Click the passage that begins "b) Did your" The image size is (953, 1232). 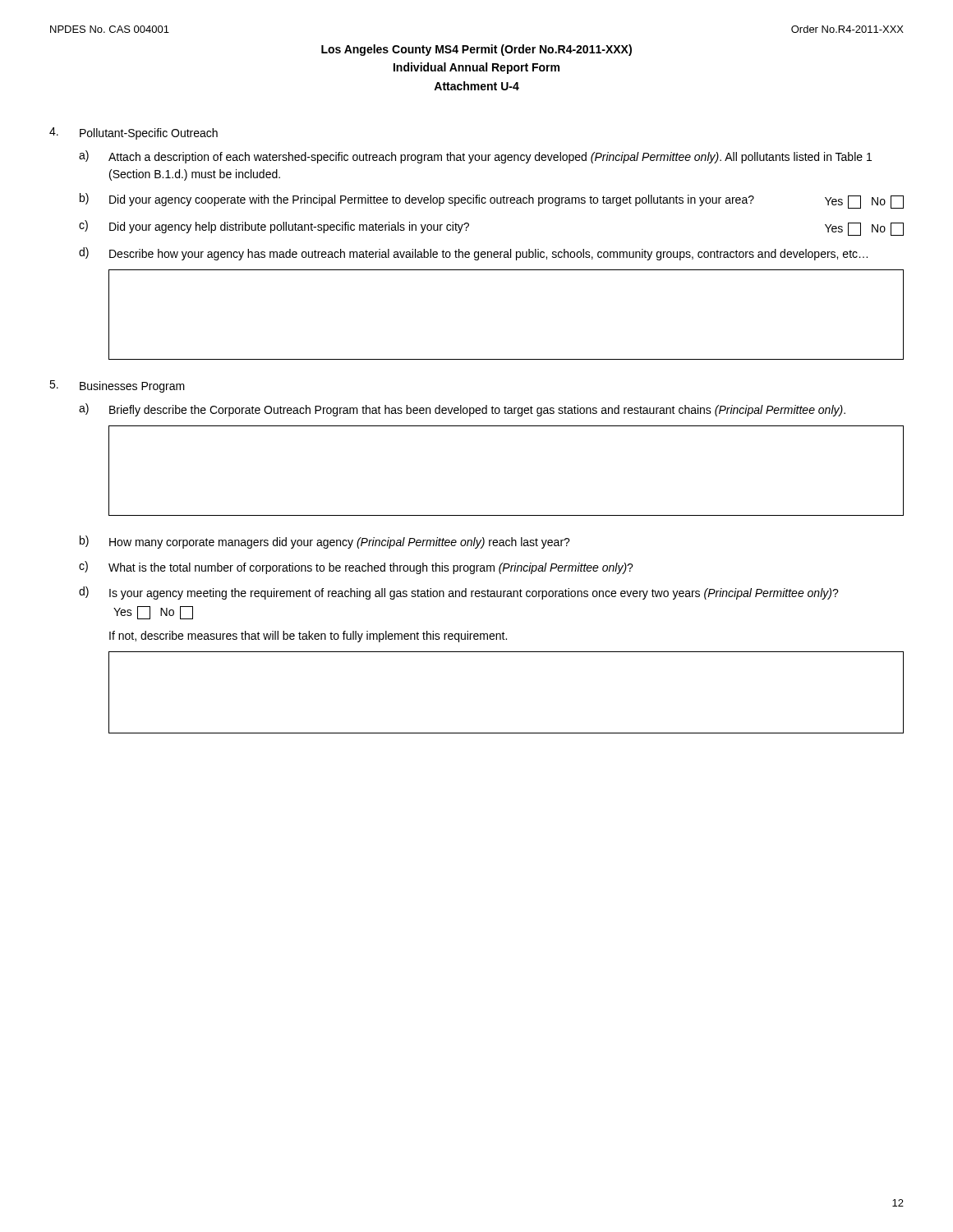click(491, 201)
